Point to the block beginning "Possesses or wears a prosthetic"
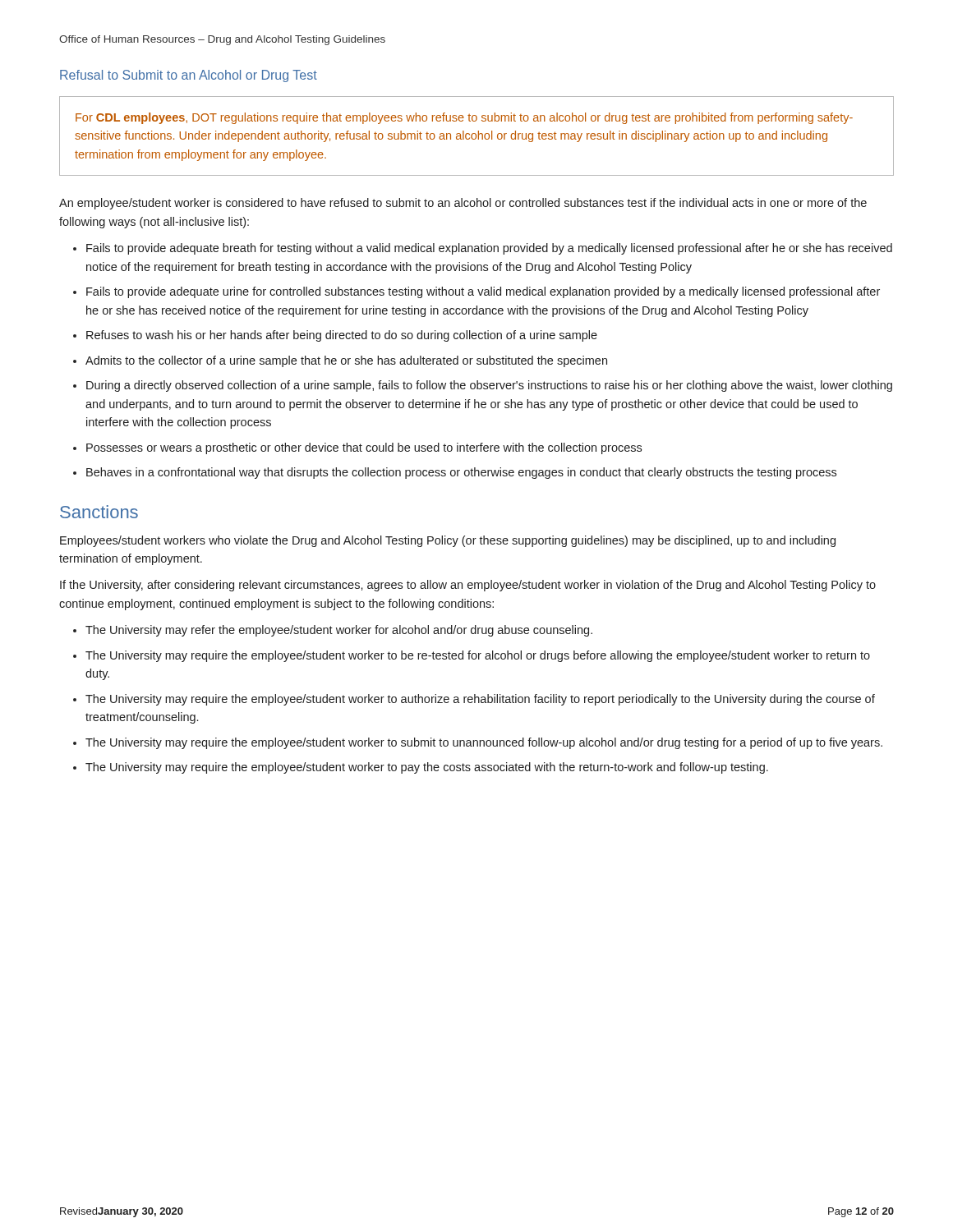Screen dimensions: 1232x953 pos(364,447)
